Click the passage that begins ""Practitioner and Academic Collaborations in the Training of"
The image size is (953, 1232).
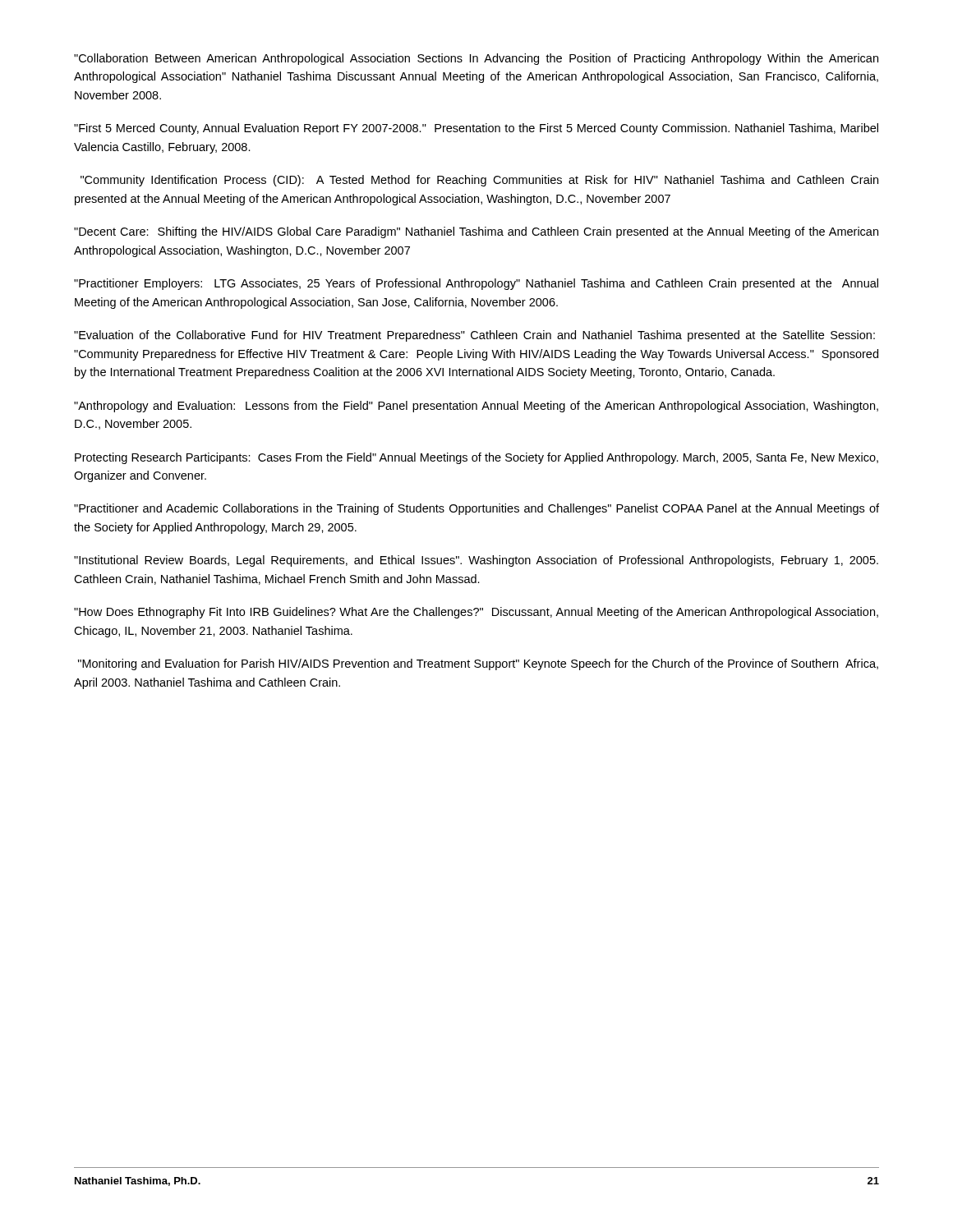(476, 518)
